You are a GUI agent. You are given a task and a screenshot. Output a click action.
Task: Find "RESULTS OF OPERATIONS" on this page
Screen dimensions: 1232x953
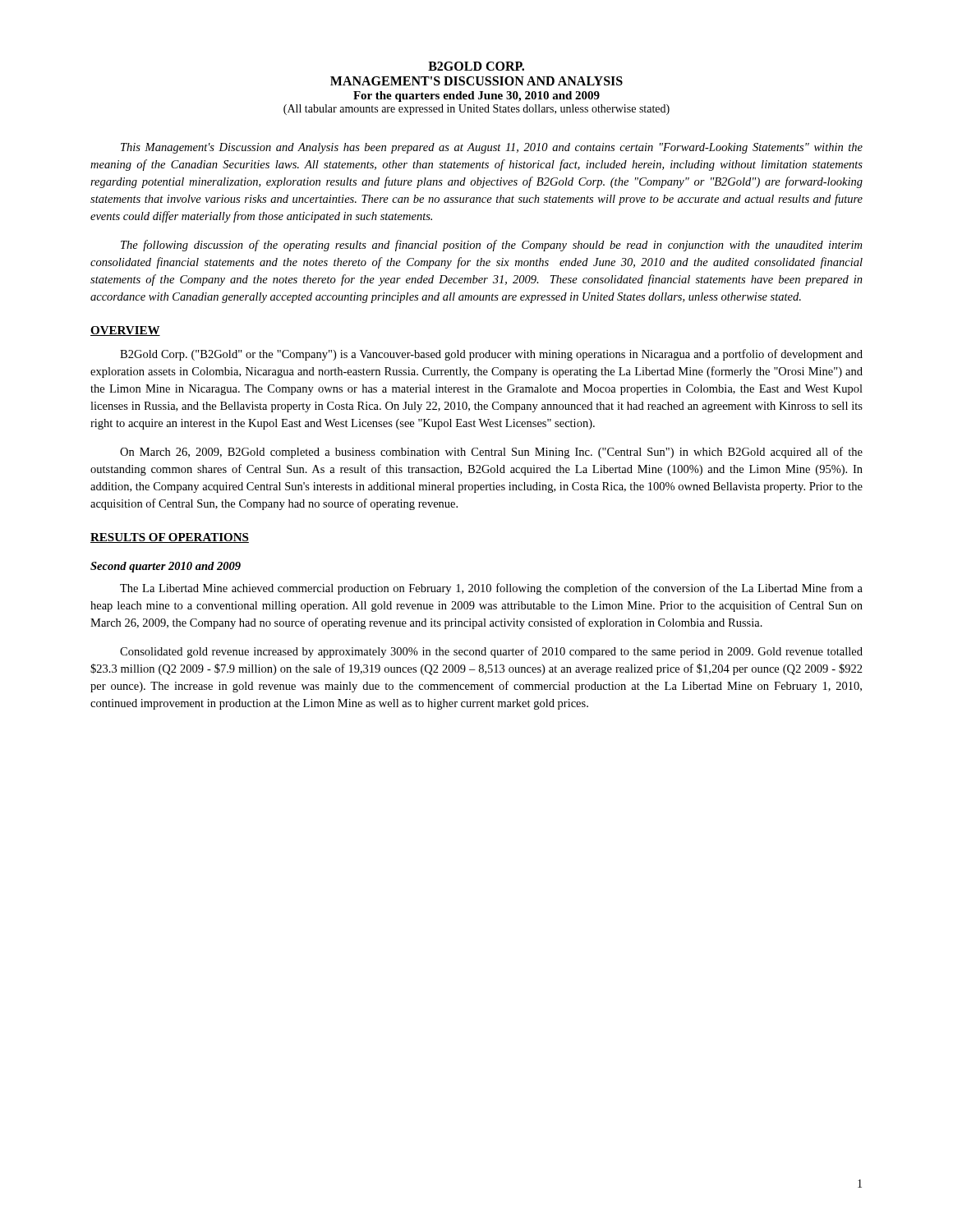[170, 537]
